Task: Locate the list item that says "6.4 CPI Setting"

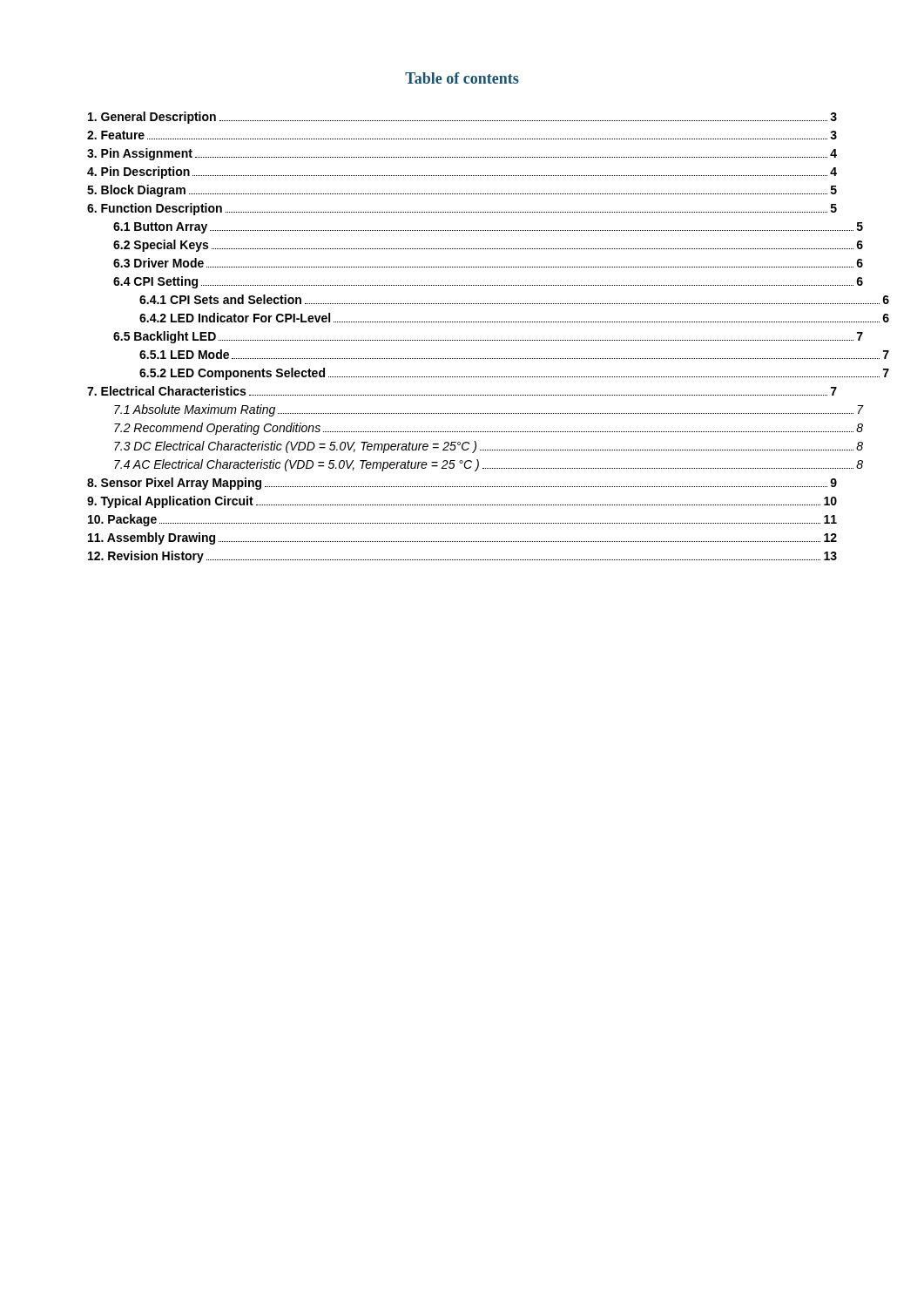Action: click(x=488, y=281)
